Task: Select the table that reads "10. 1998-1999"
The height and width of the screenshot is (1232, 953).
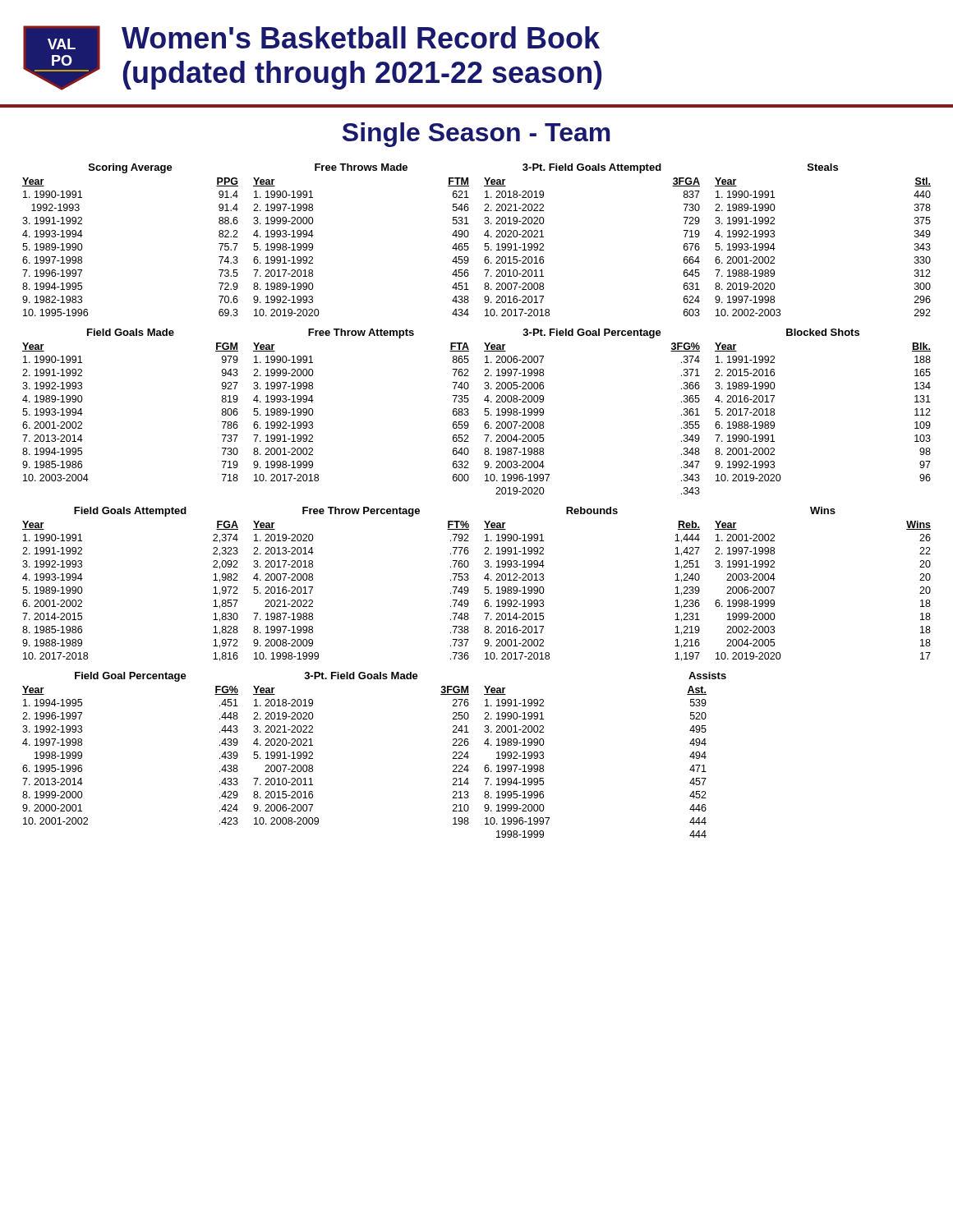Action: point(361,584)
